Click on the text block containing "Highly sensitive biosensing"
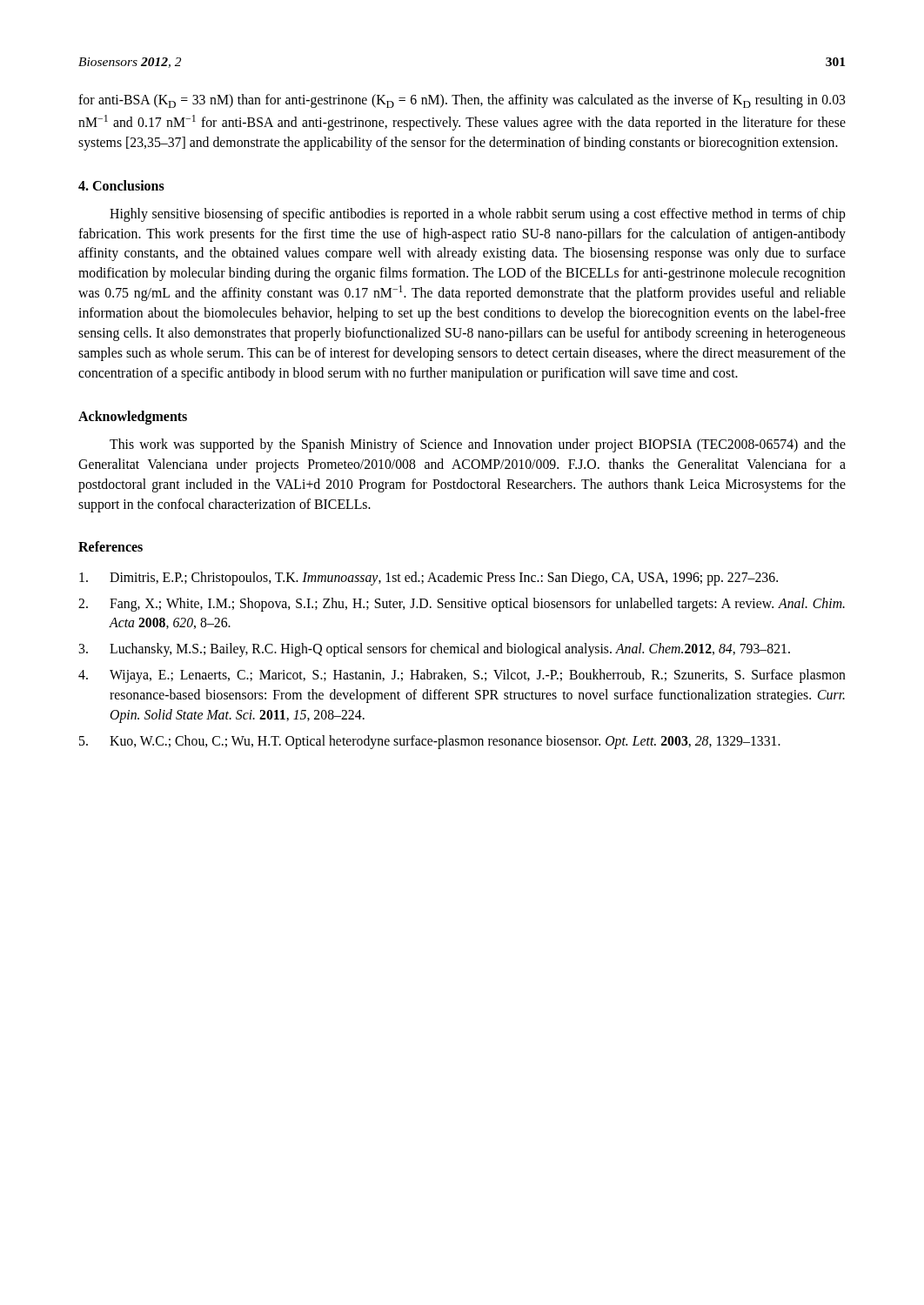 pyautogui.click(x=462, y=293)
